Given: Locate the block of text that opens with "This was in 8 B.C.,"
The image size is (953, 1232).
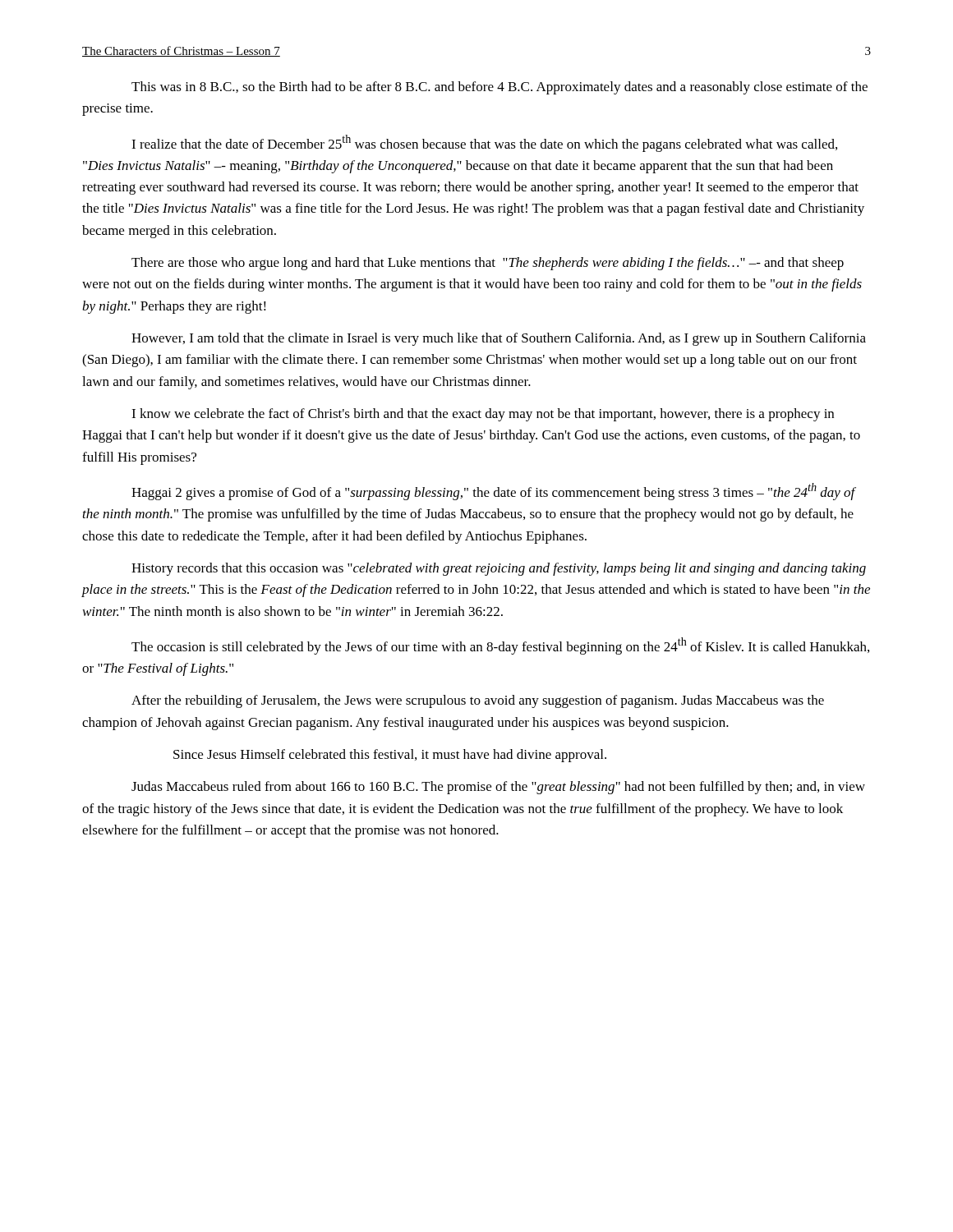Looking at the screenshot, I should [x=476, y=98].
